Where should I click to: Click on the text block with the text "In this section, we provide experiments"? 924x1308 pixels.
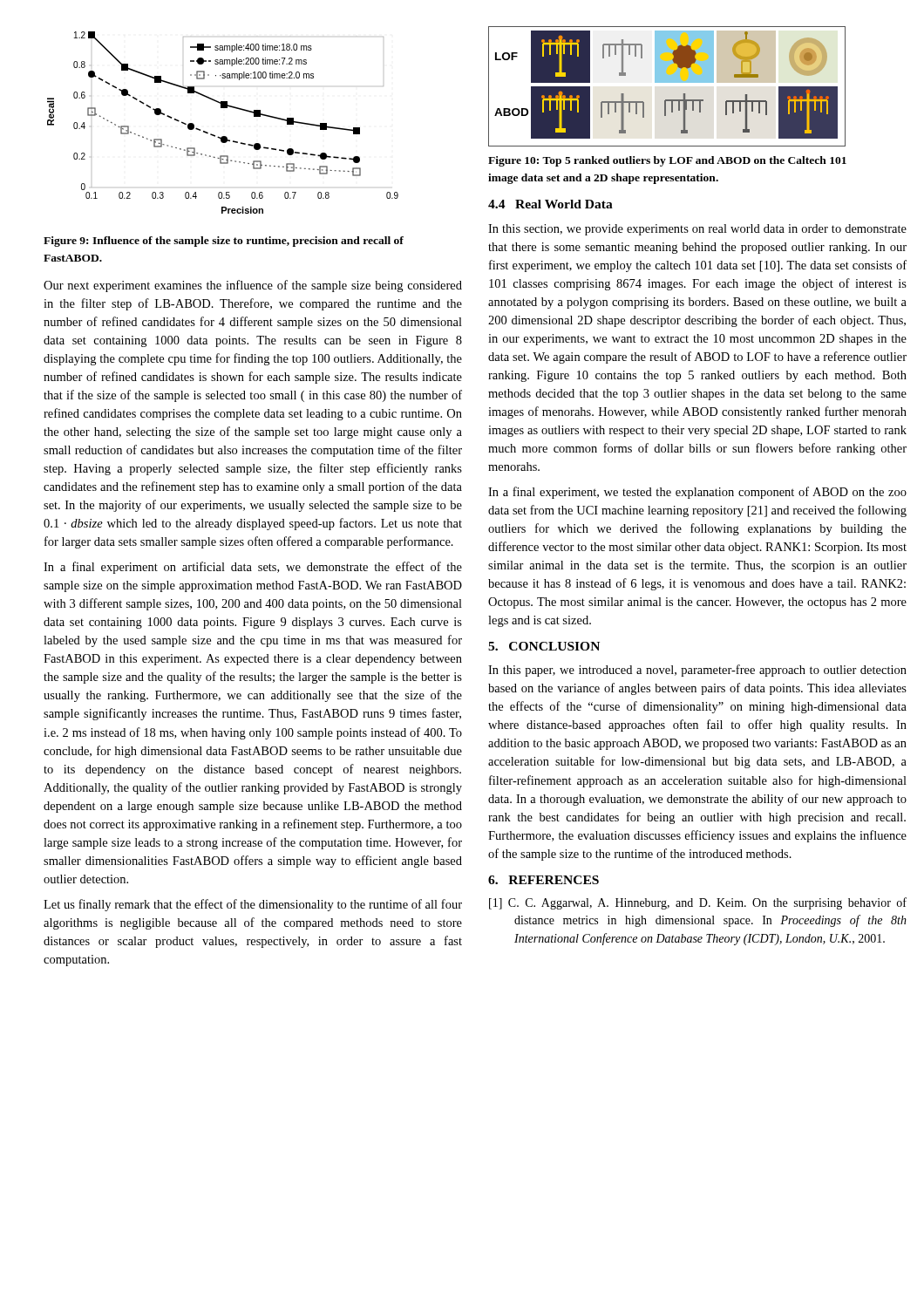[x=697, y=348]
